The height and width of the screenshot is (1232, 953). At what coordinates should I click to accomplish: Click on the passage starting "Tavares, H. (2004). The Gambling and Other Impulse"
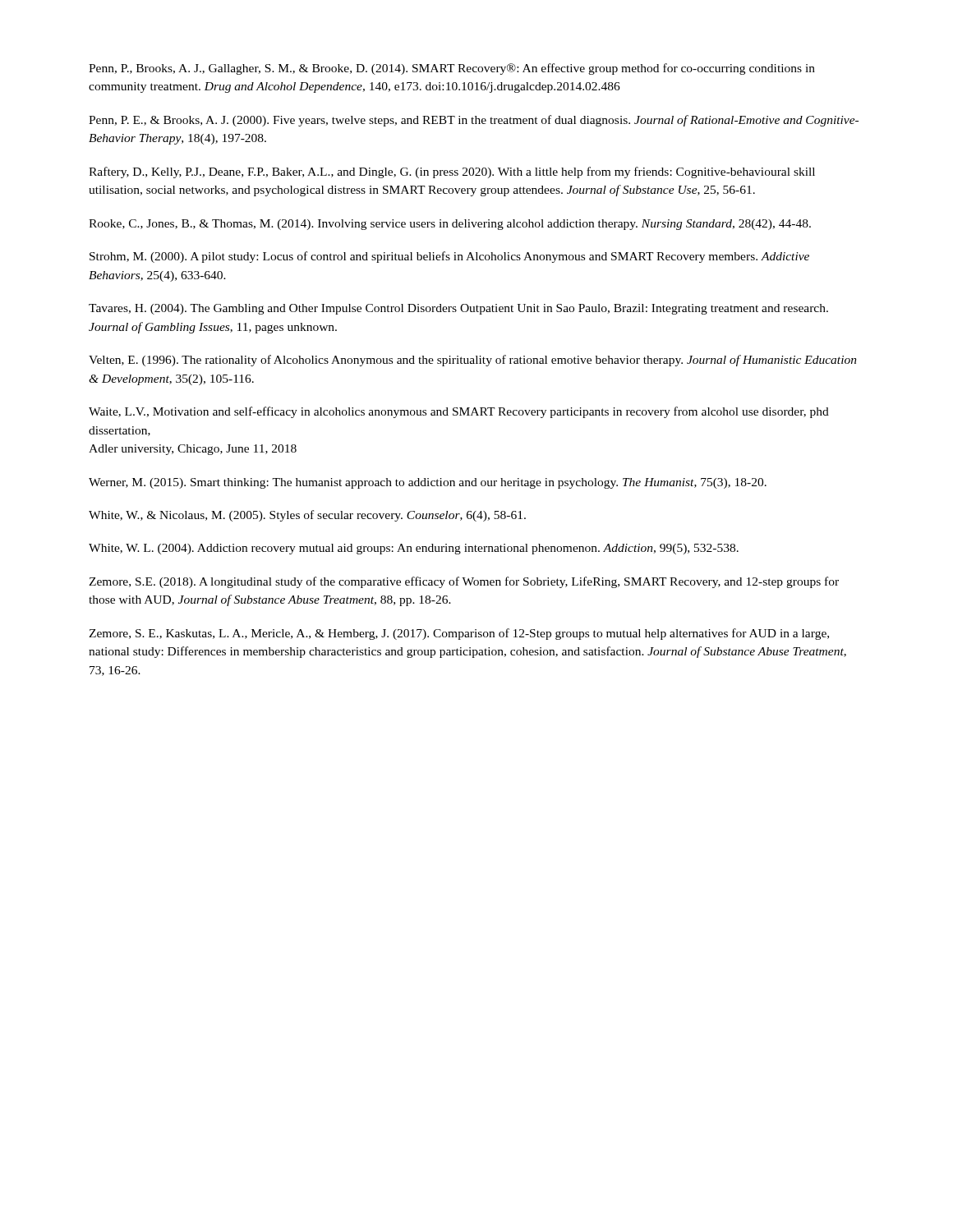click(459, 317)
